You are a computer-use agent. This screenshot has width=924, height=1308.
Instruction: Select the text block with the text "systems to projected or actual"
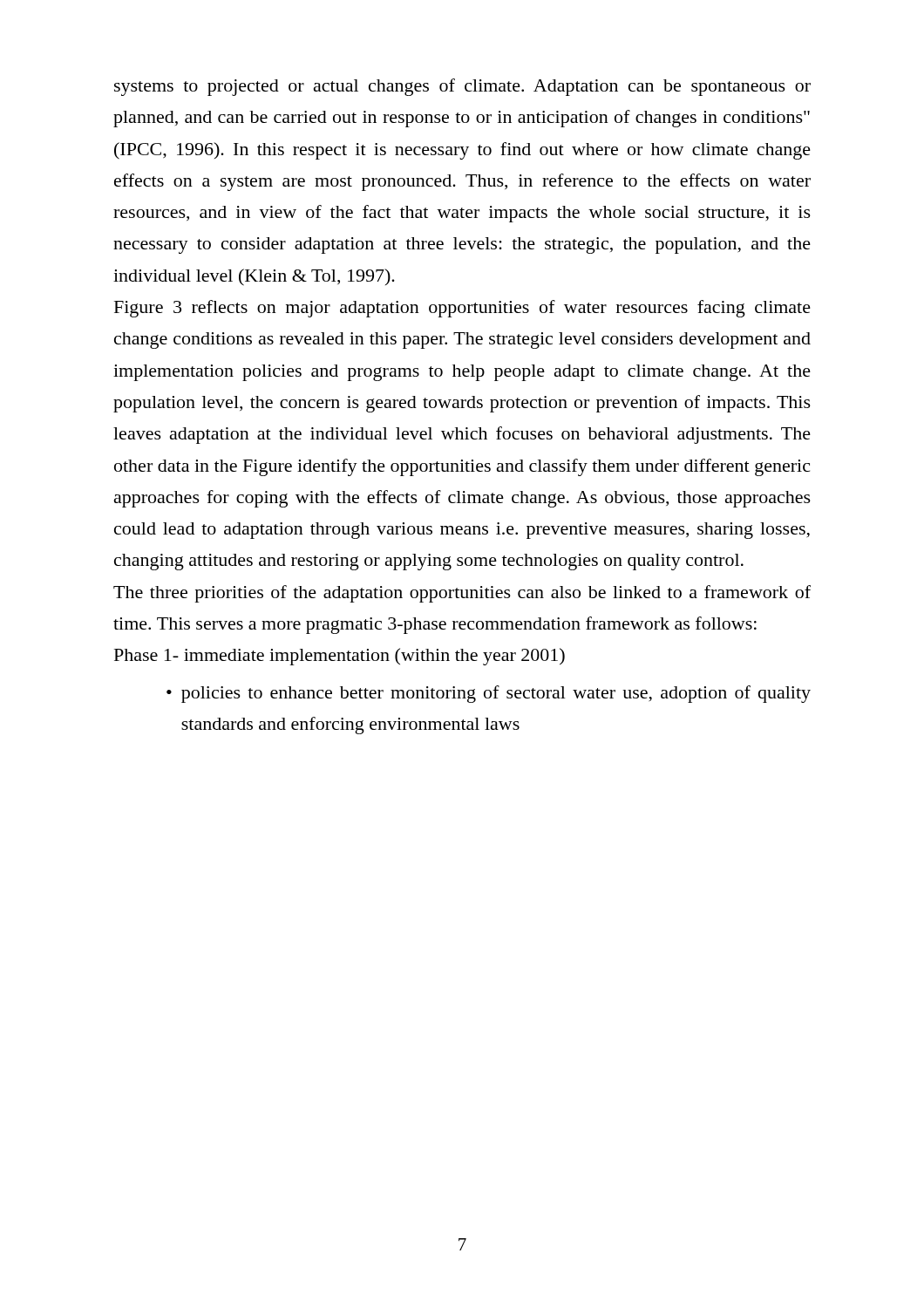[462, 180]
